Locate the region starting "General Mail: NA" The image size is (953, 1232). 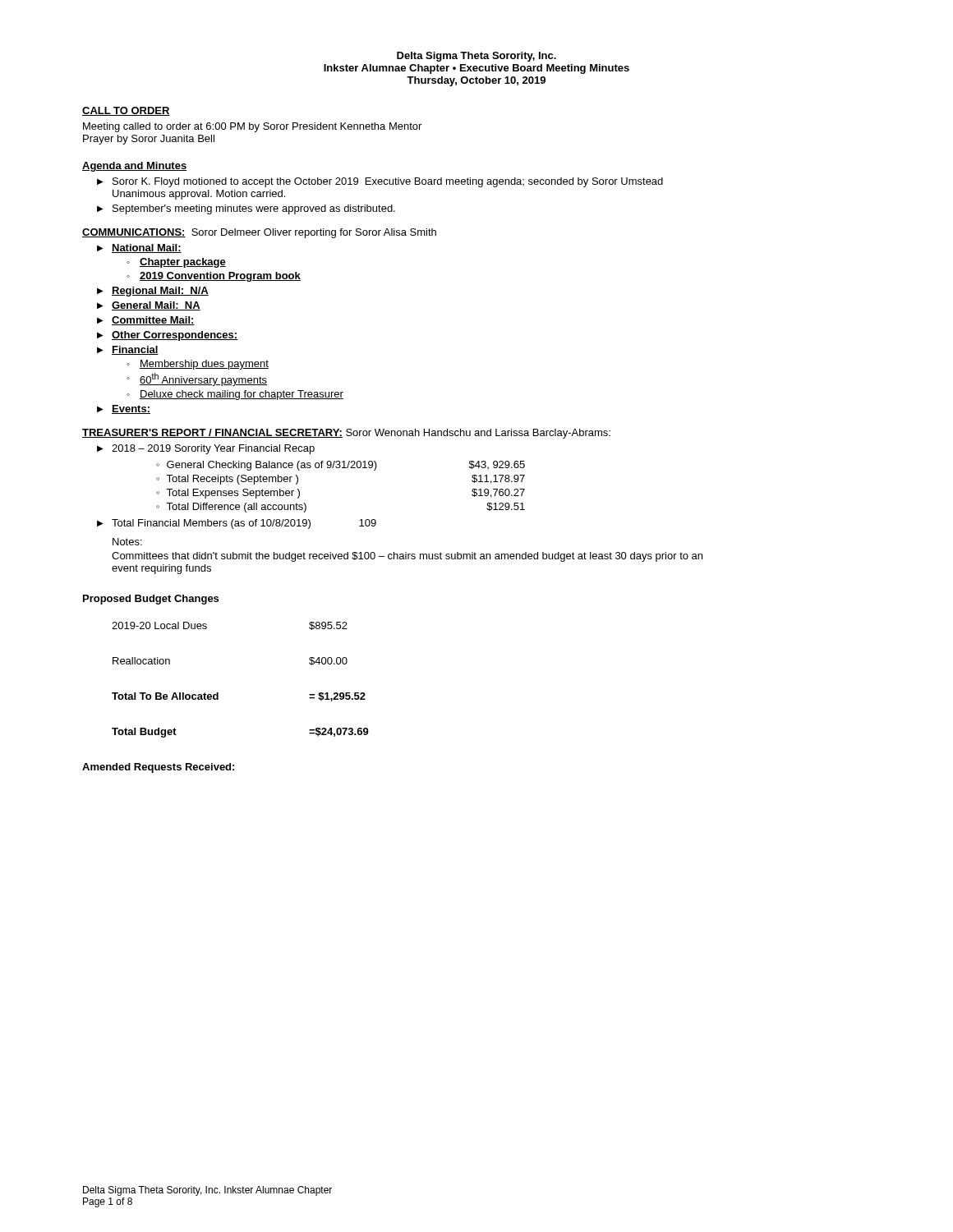(x=156, y=305)
